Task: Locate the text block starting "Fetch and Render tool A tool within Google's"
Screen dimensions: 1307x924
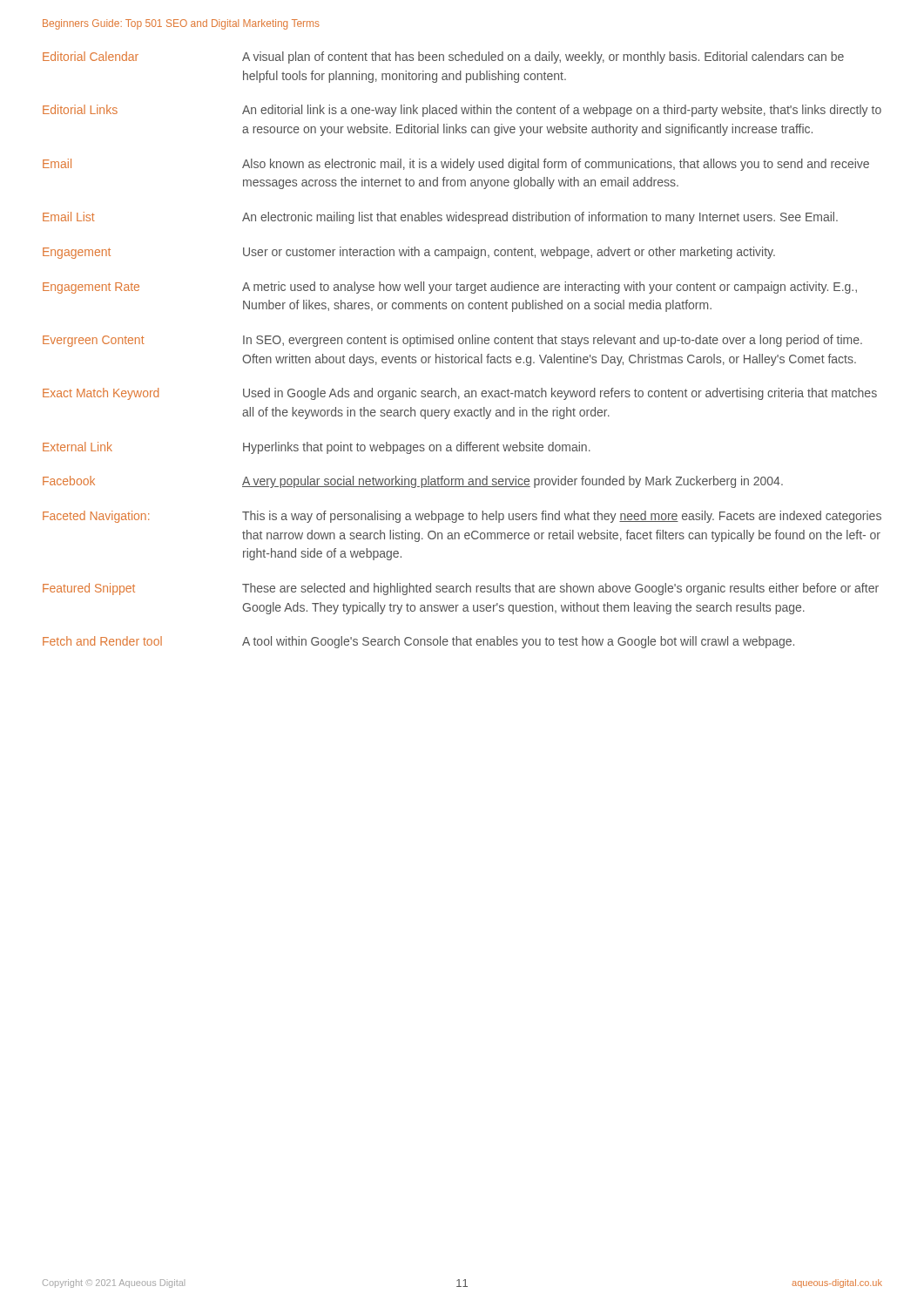Action: click(462, 642)
